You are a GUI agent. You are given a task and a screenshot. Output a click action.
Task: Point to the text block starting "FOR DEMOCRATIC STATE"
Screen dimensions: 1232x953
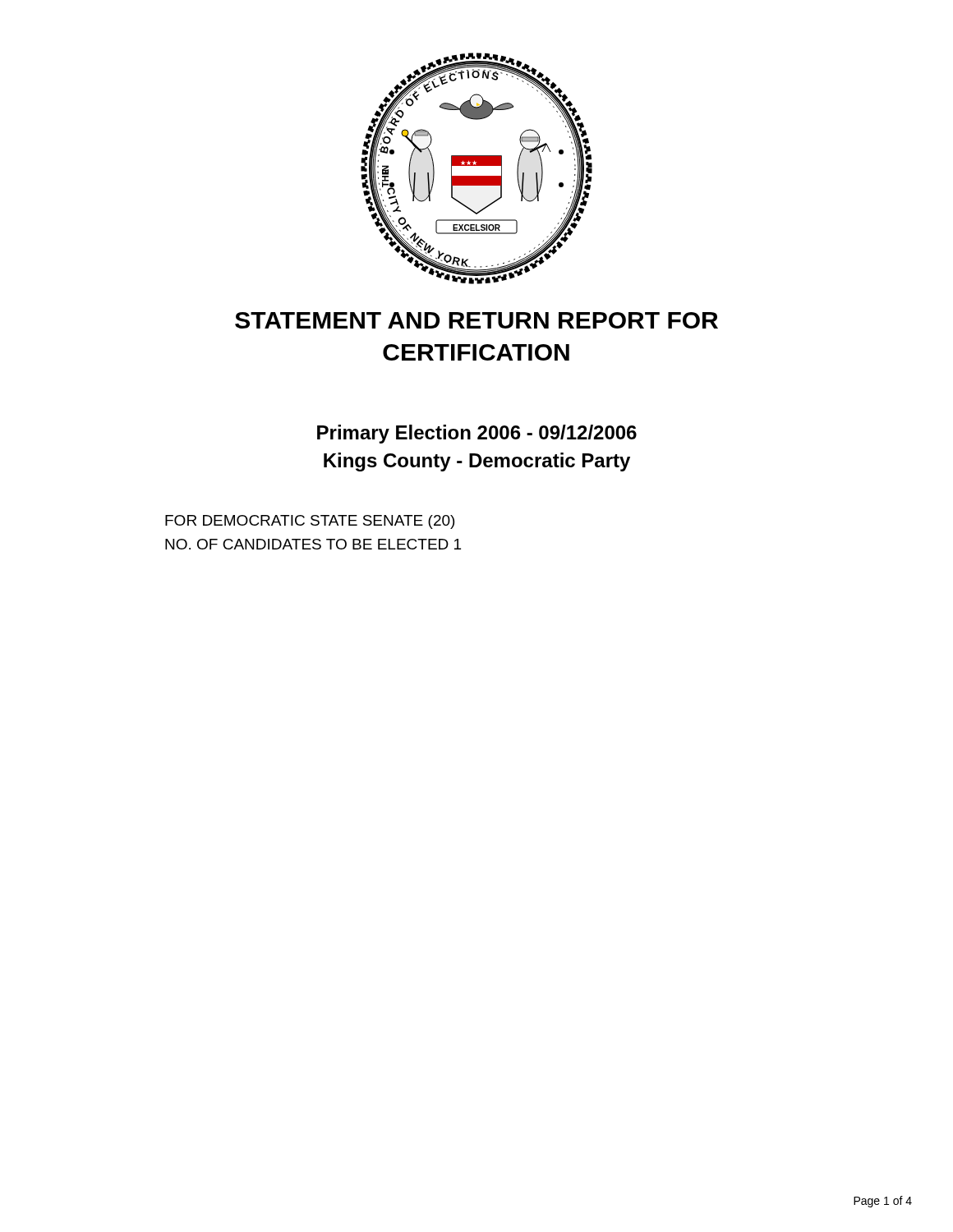[x=310, y=522]
